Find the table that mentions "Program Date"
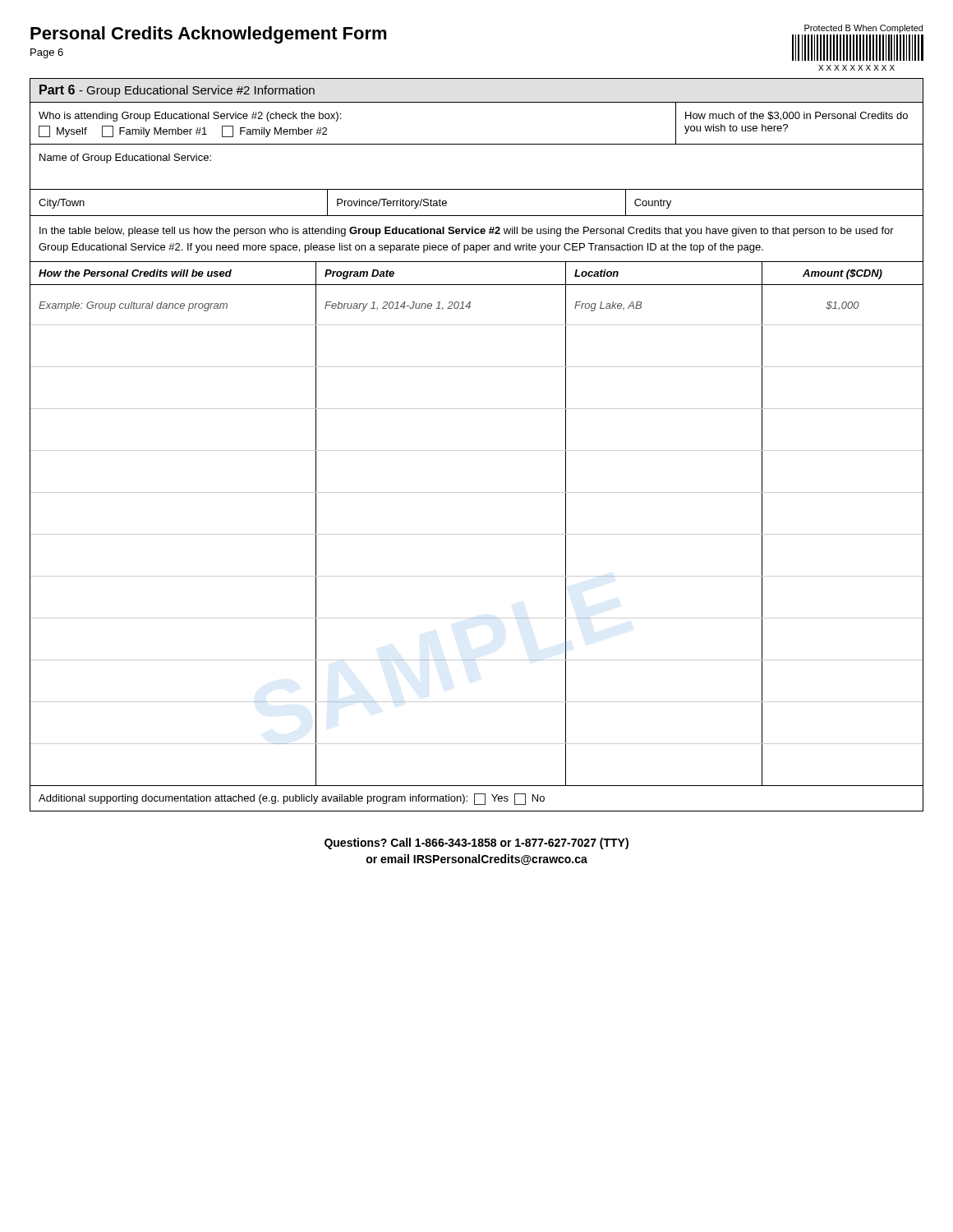The height and width of the screenshot is (1232, 953). [476, 524]
